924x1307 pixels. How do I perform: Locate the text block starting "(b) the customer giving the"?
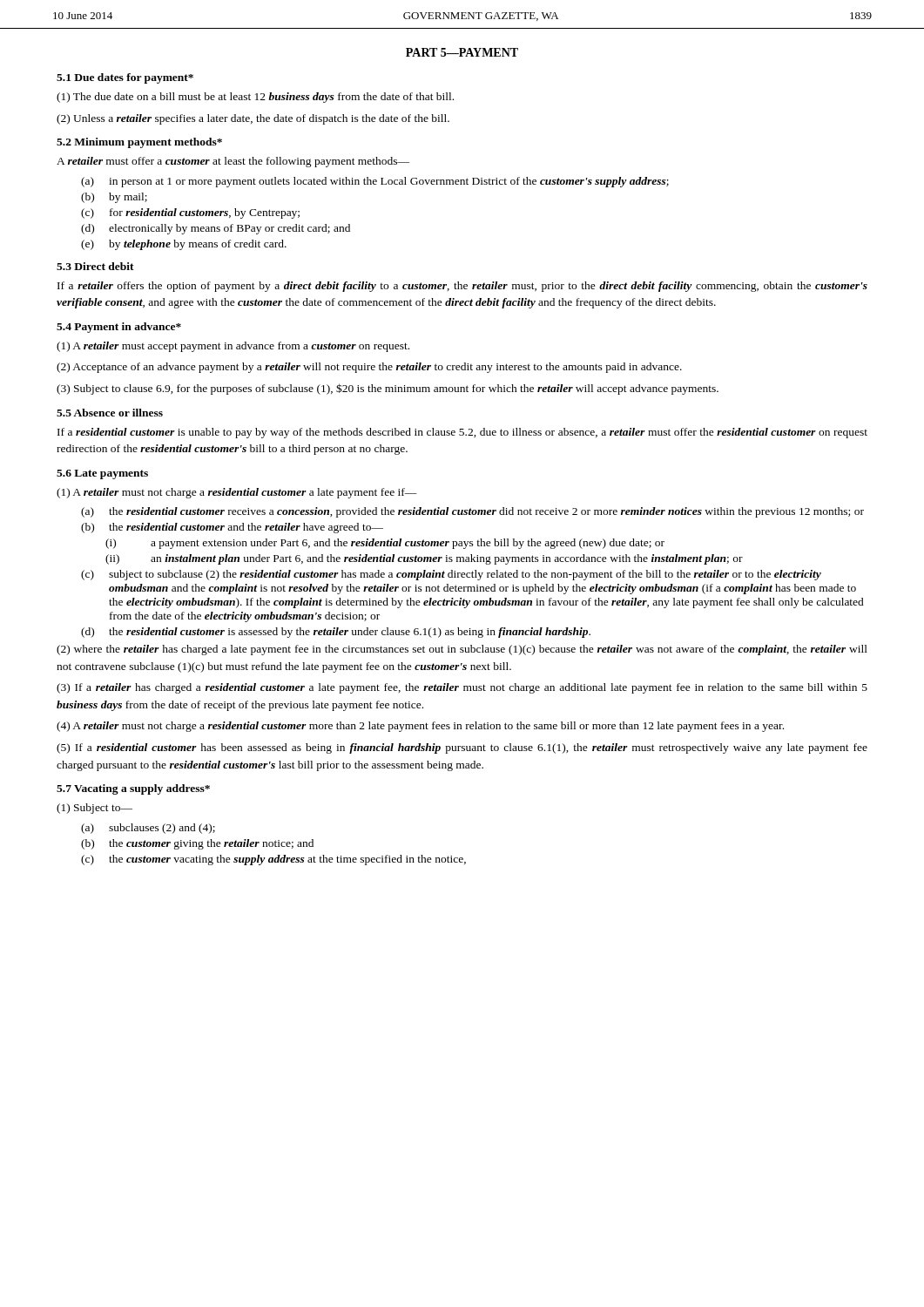tap(197, 844)
